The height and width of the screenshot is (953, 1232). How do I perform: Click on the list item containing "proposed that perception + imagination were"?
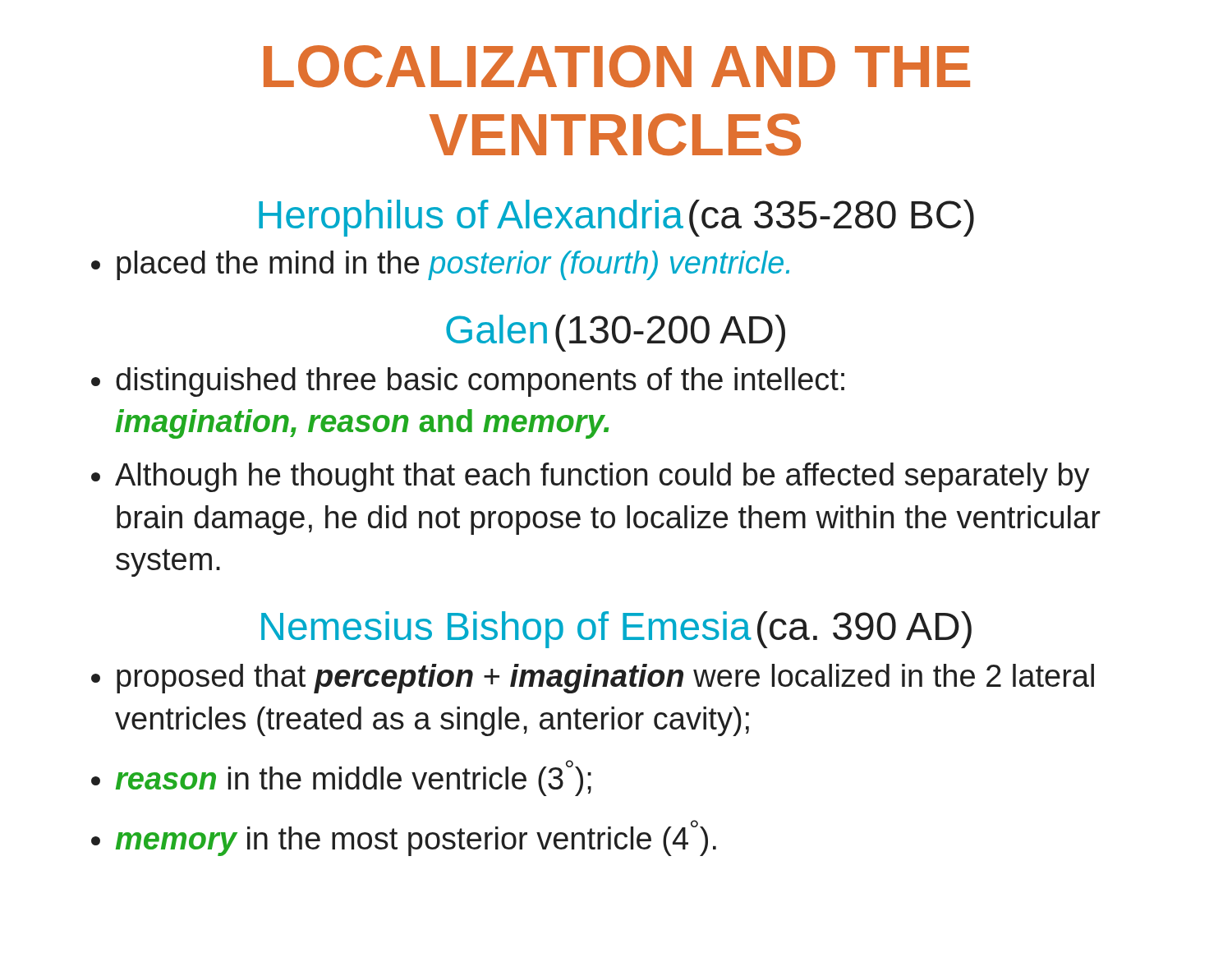[x=605, y=698]
